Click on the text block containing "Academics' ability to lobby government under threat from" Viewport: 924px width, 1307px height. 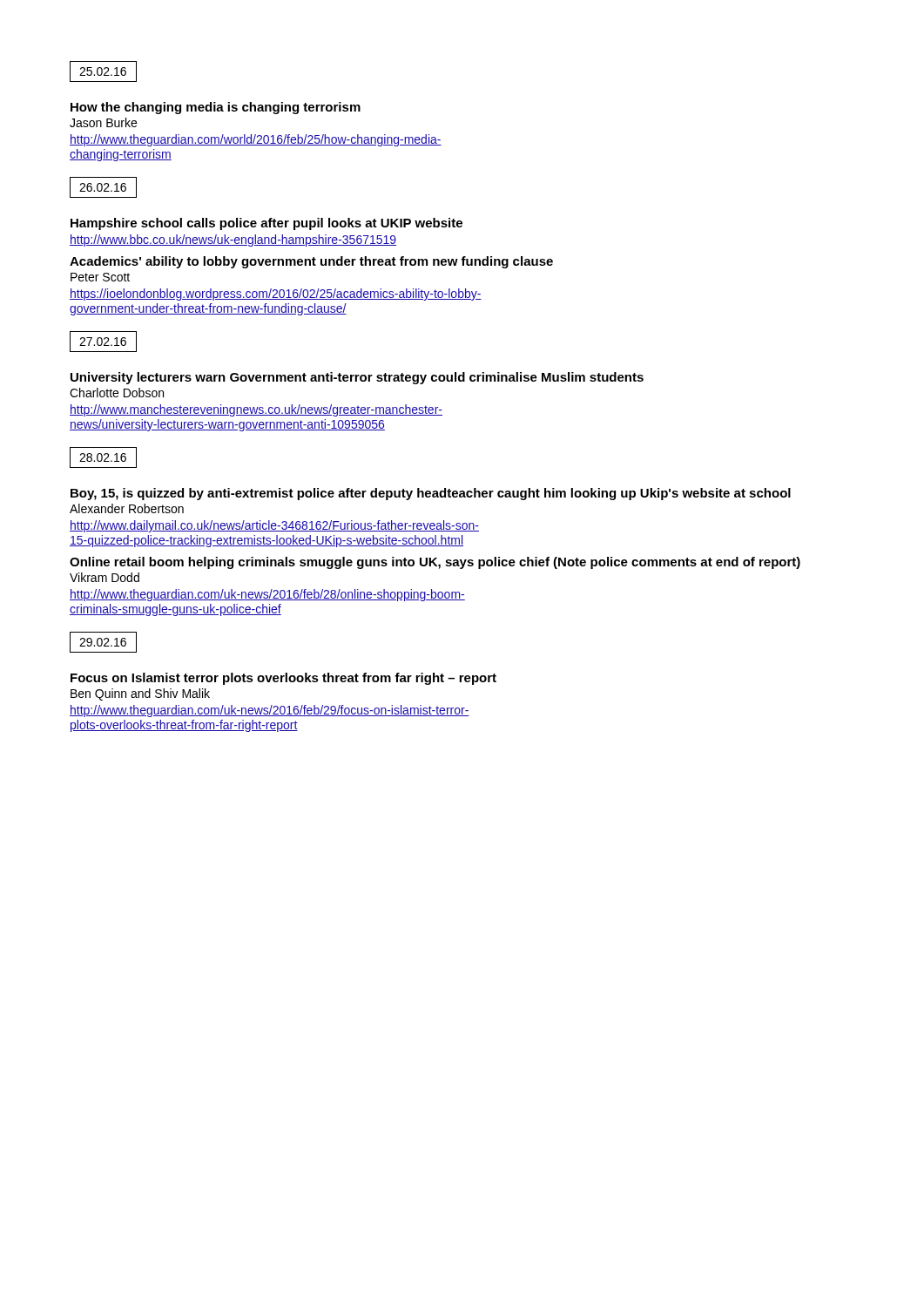pos(462,284)
